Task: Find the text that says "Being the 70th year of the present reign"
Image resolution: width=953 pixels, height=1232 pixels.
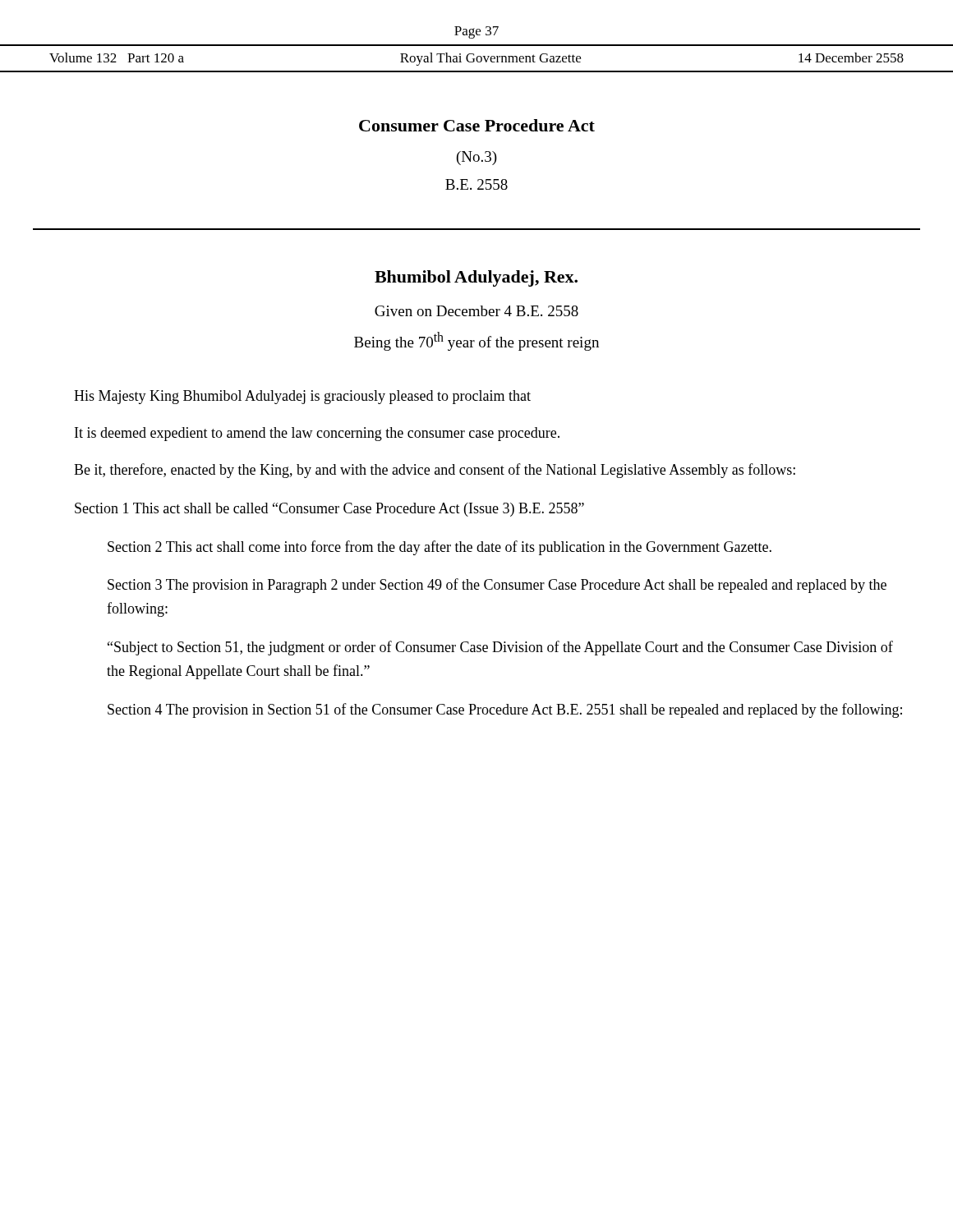Action: tap(476, 341)
